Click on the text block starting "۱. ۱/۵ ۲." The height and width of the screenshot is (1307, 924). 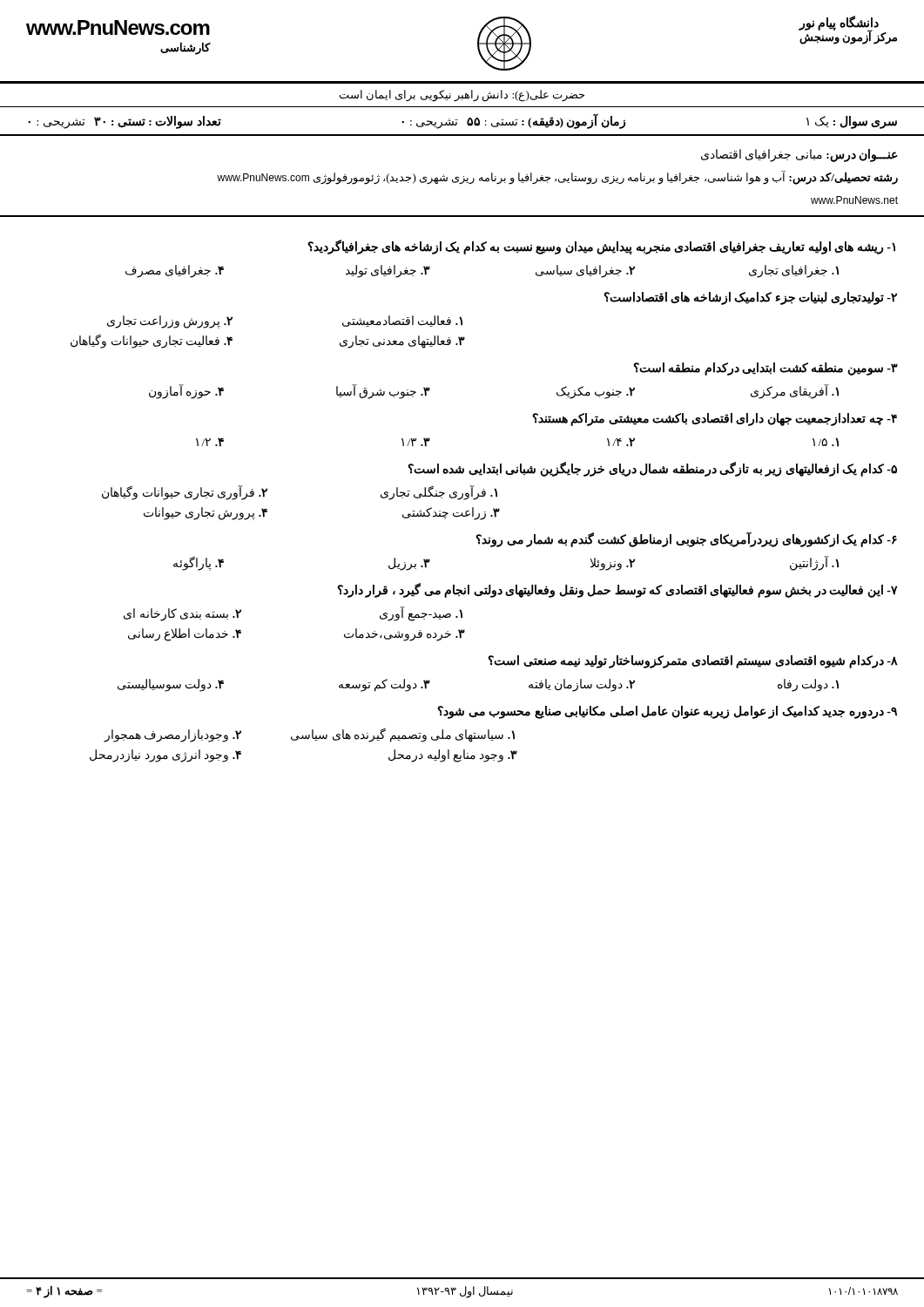click(437, 442)
